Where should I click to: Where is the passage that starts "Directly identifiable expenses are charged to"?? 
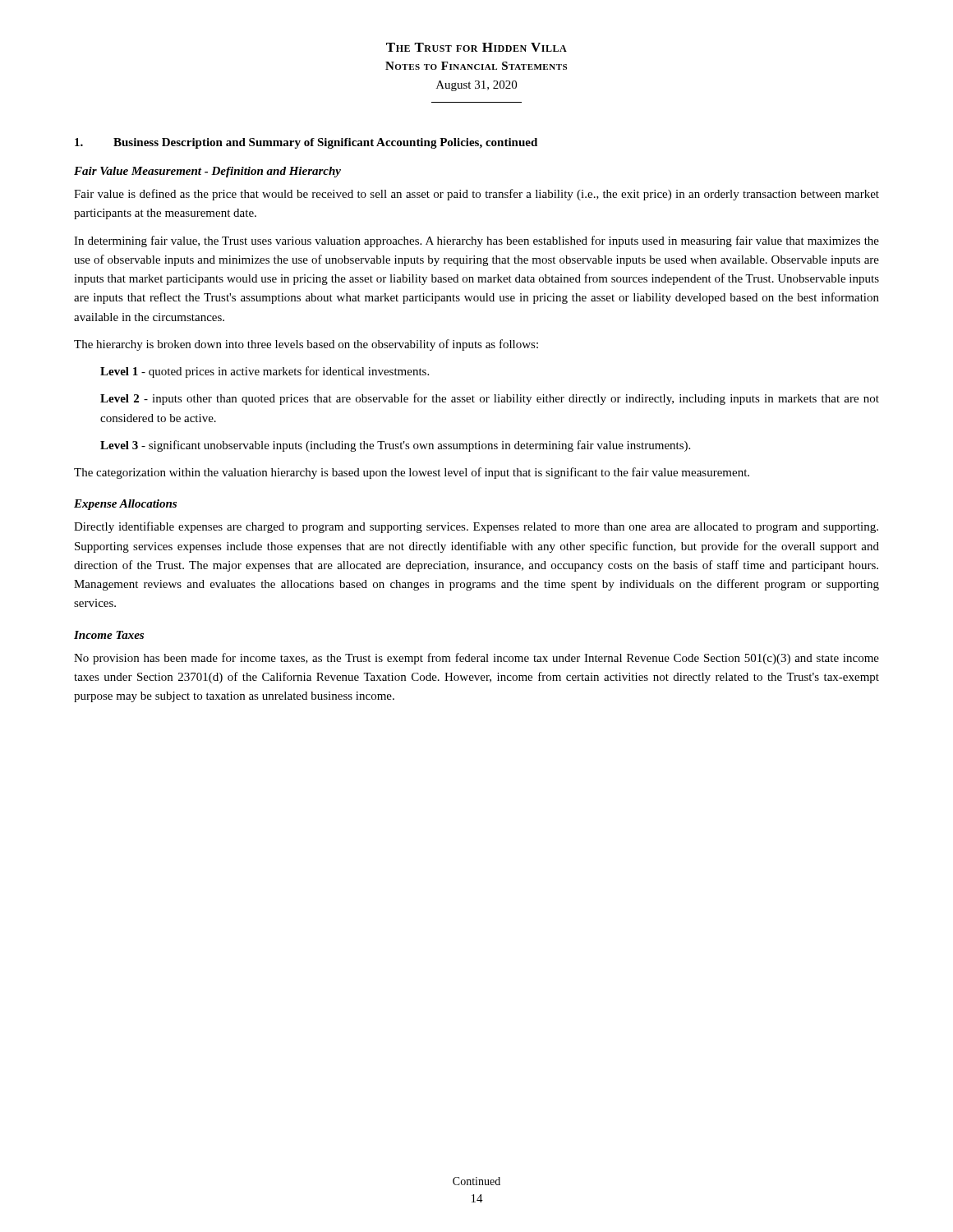pyautogui.click(x=476, y=565)
